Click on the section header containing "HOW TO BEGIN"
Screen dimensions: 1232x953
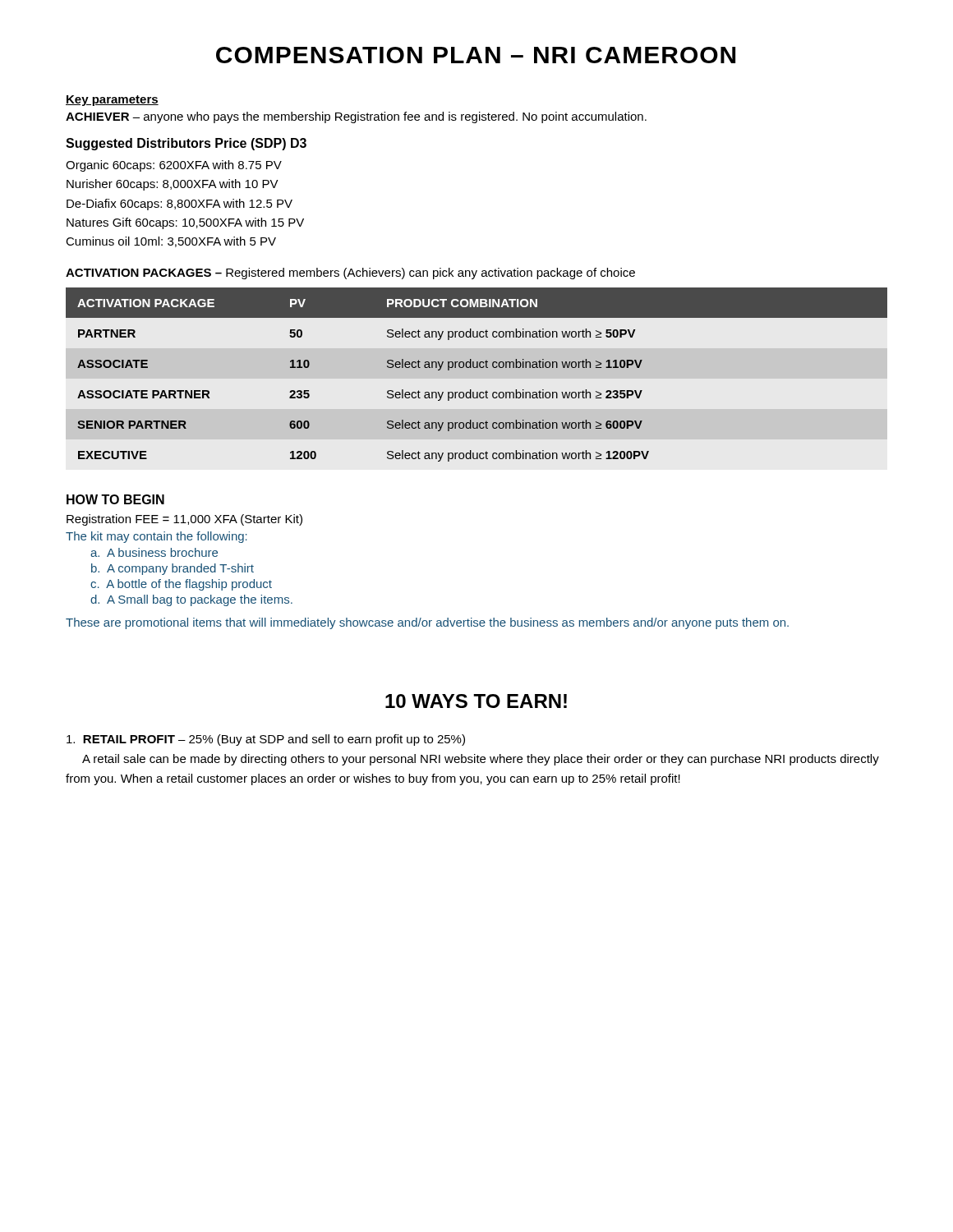pyautogui.click(x=115, y=500)
